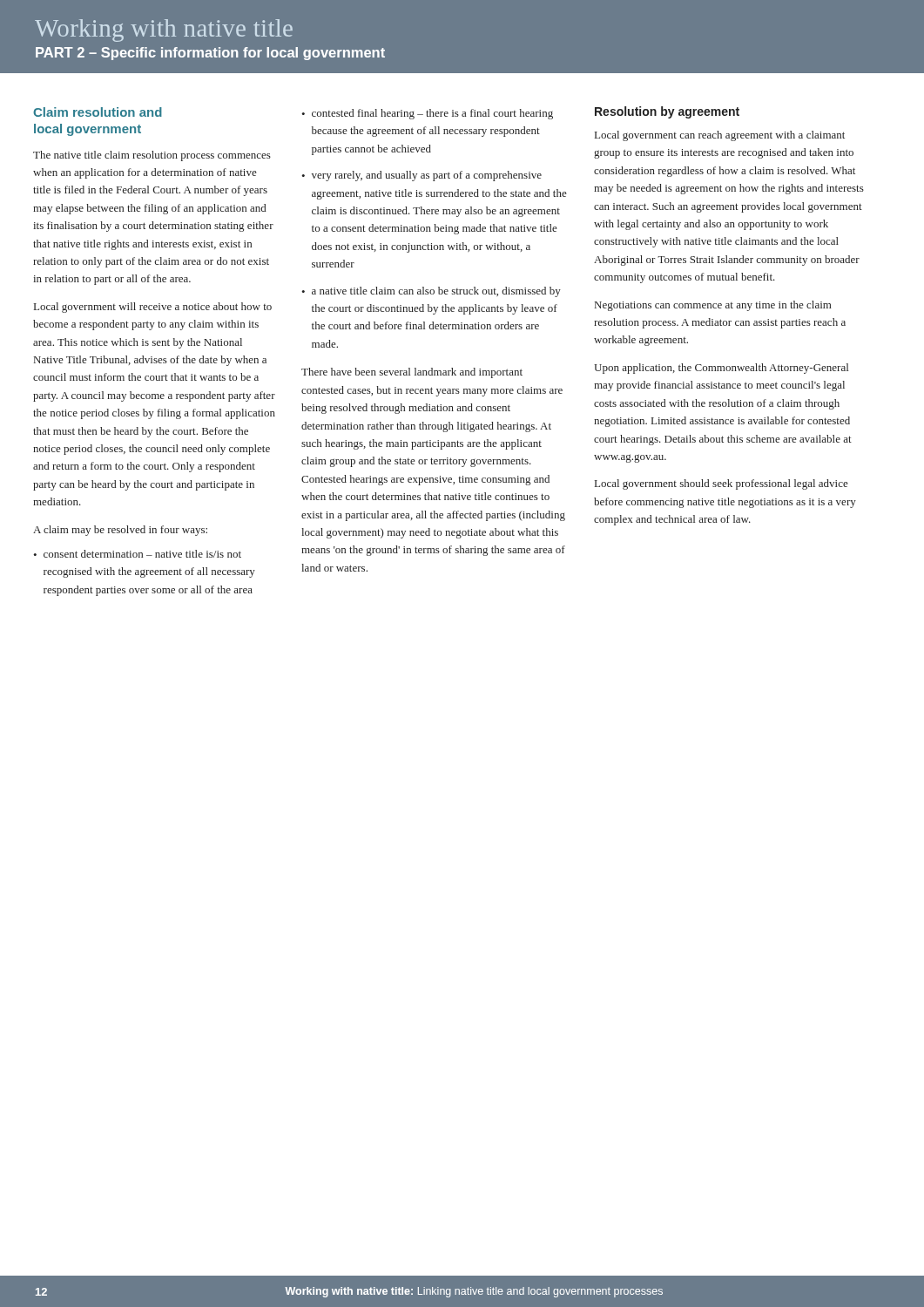Point to the element starting "Local government will receive a notice about"

pyautogui.click(x=154, y=404)
